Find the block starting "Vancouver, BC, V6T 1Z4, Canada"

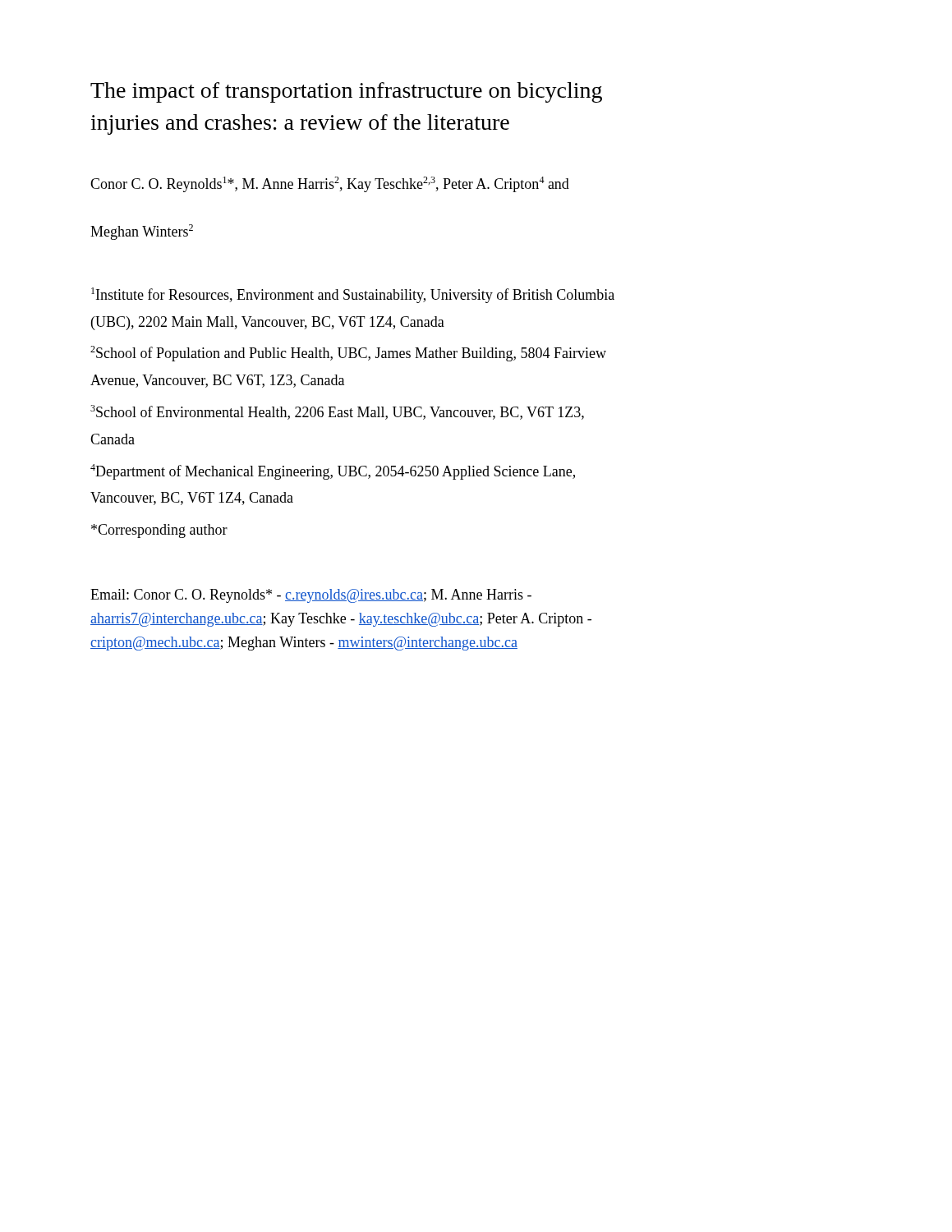click(x=192, y=498)
